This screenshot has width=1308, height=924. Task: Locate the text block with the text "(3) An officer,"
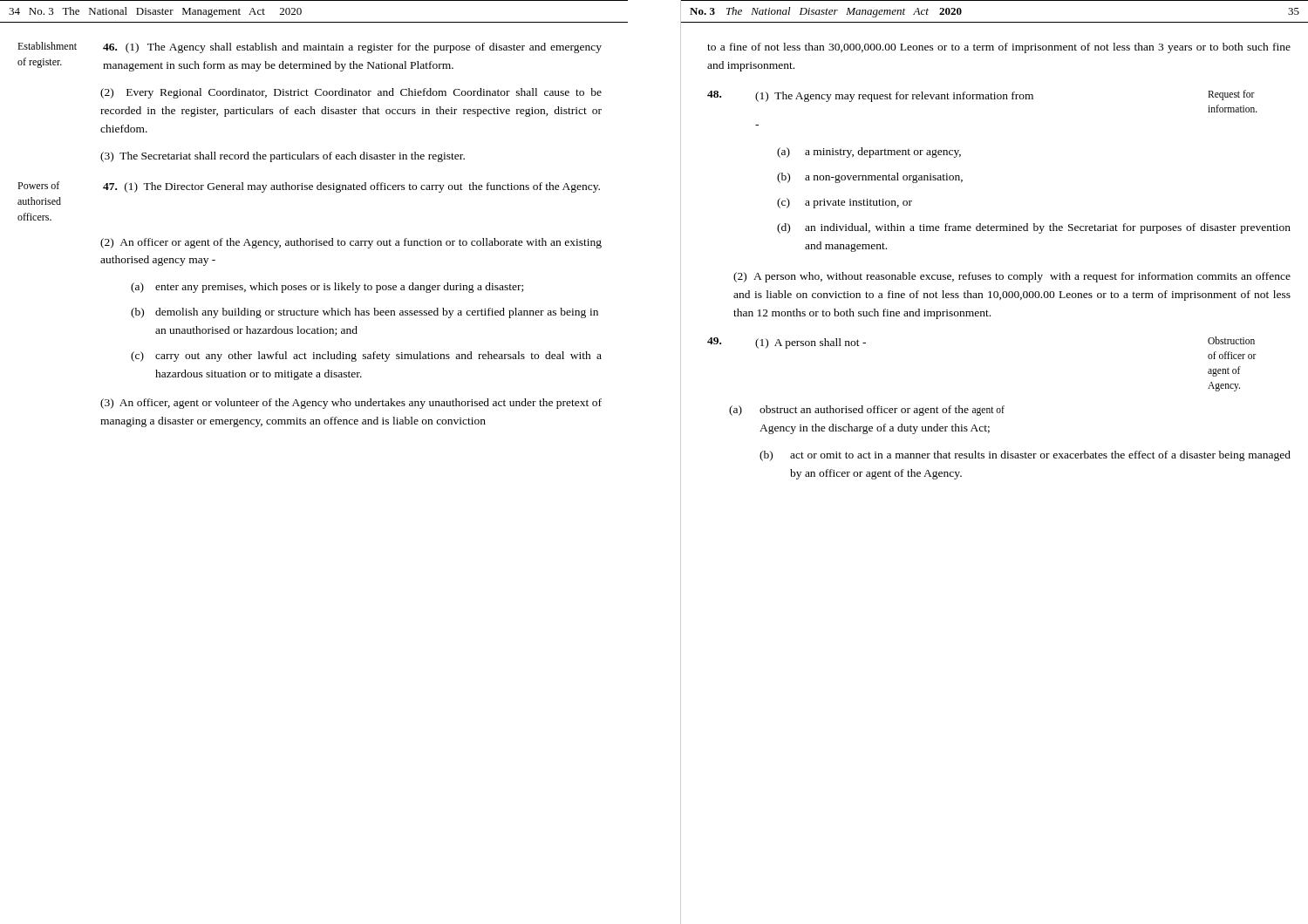coord(351,411)
